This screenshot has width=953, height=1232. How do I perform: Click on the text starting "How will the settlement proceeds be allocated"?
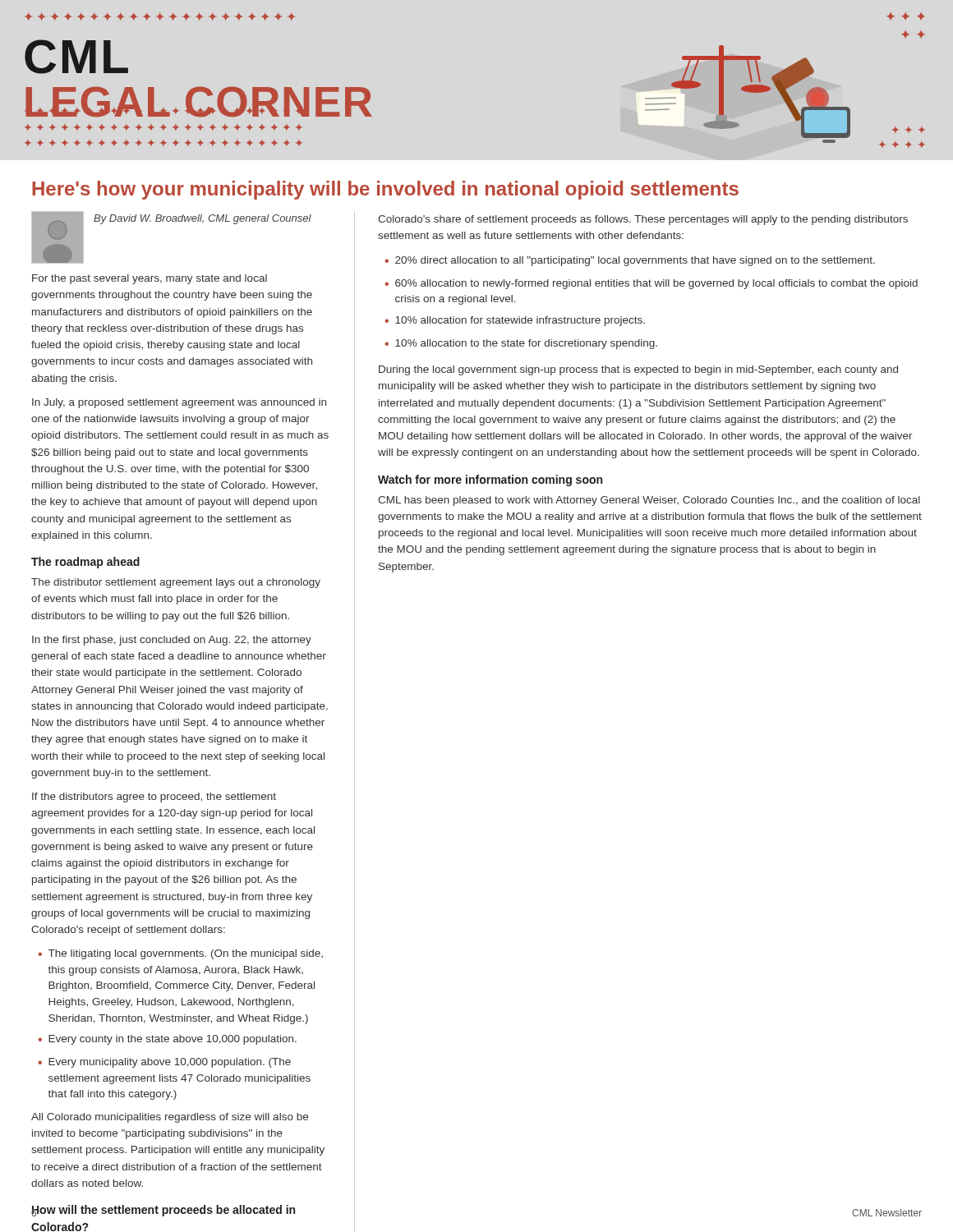(164, 1218)
